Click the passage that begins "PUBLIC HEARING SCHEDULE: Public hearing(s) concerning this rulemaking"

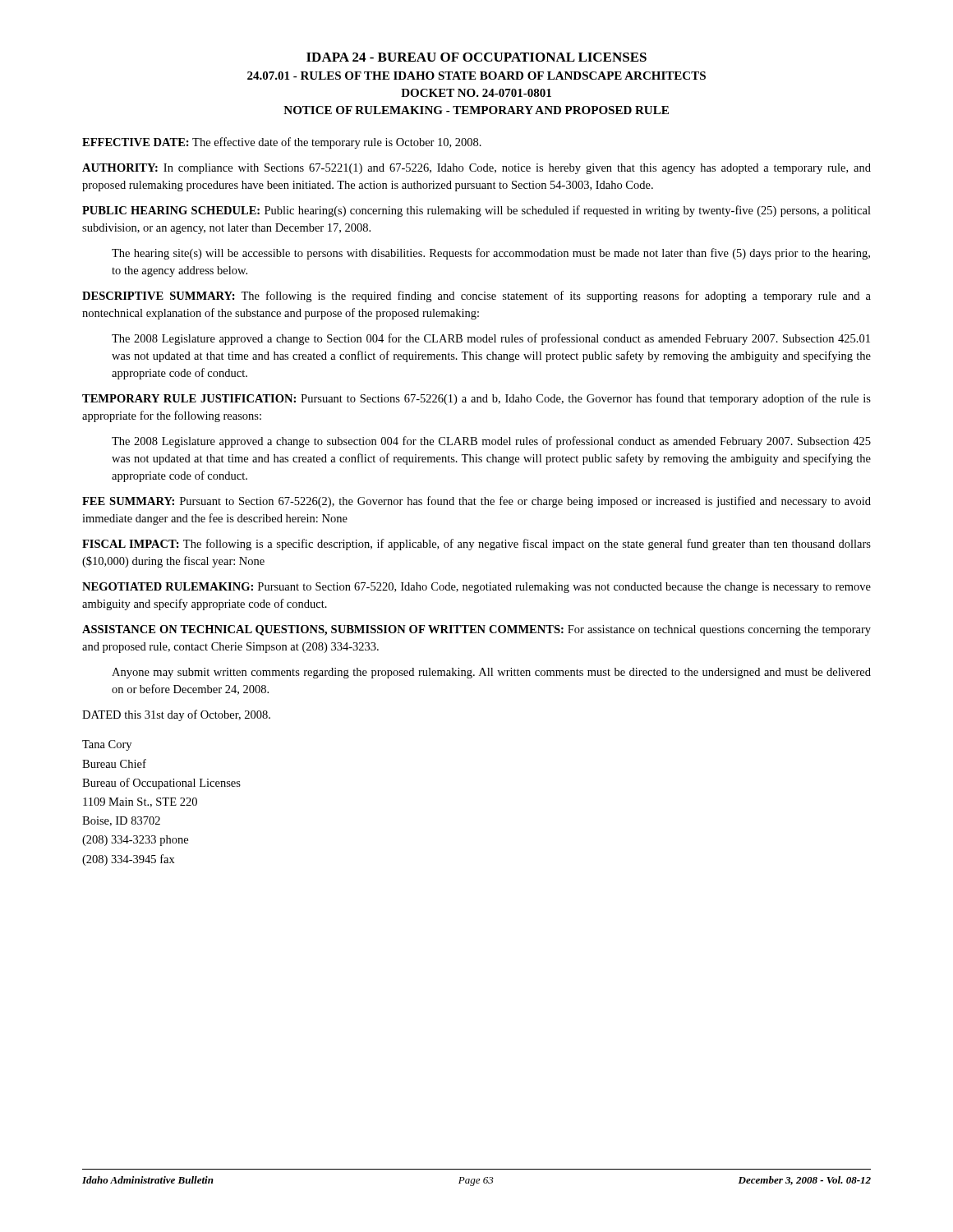476,219
